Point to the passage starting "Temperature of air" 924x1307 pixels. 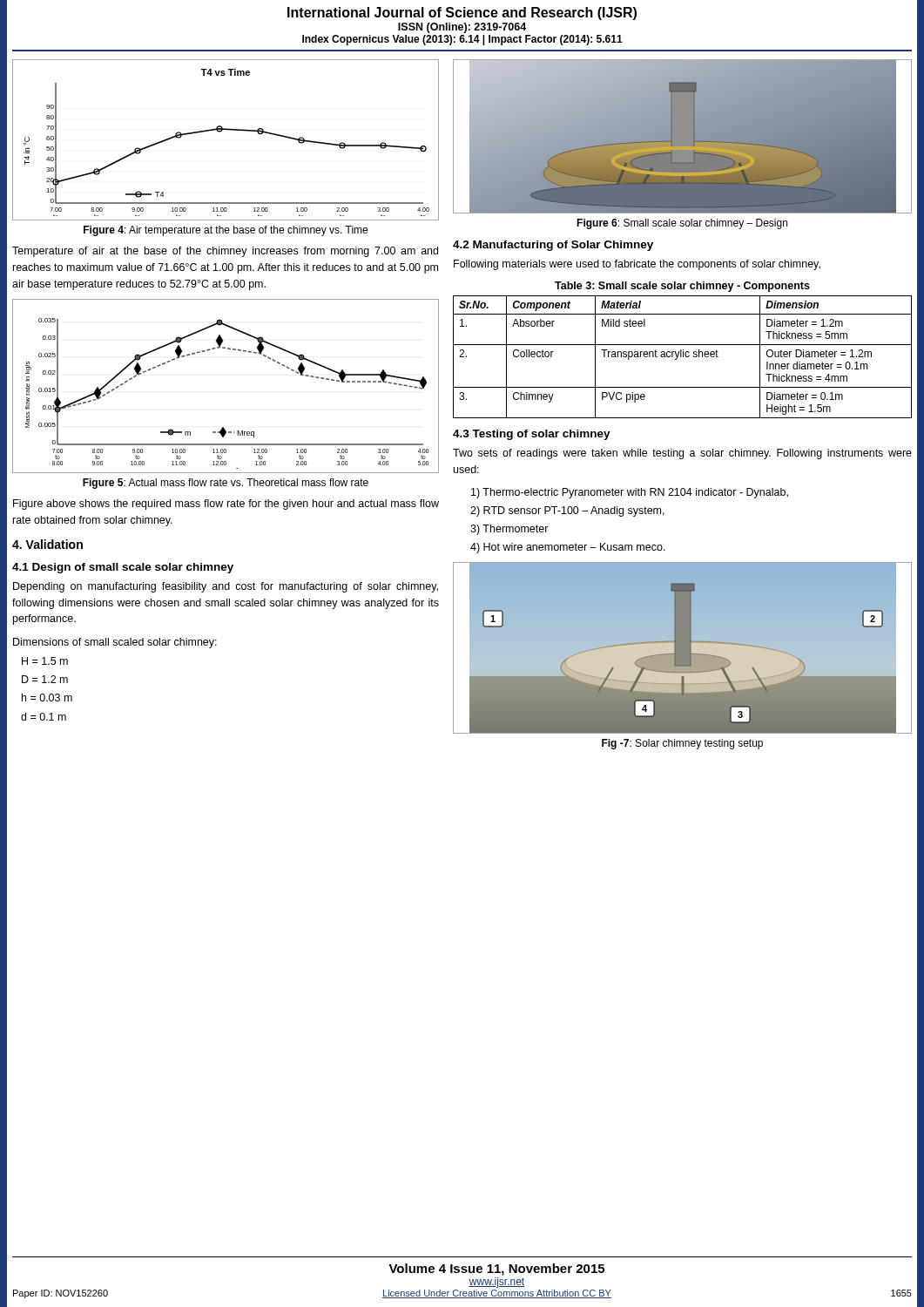(x=226, y=267)
